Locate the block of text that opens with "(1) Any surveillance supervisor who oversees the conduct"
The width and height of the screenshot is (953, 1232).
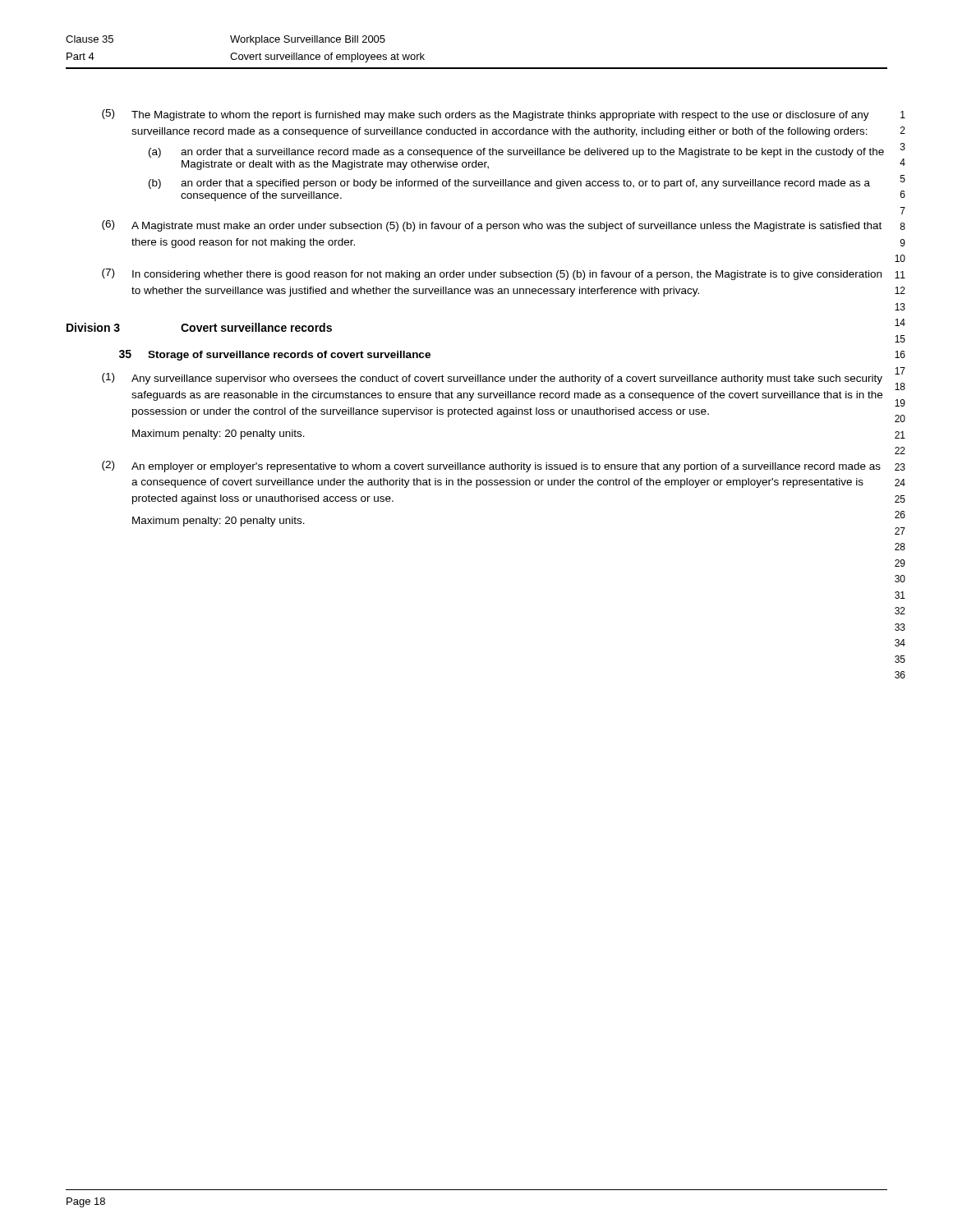pos(476,409)
